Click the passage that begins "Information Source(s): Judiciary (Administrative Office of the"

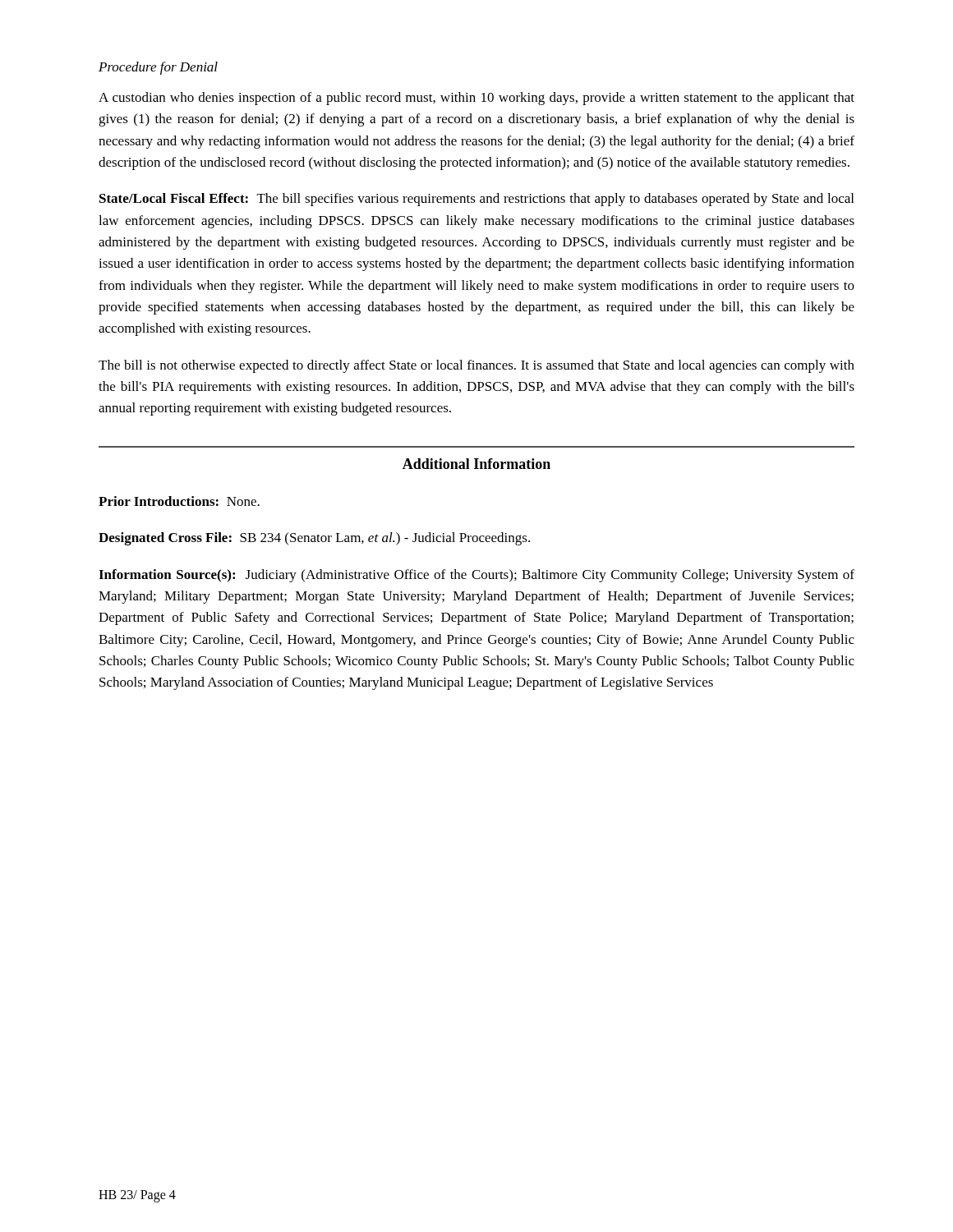(476, 629)
